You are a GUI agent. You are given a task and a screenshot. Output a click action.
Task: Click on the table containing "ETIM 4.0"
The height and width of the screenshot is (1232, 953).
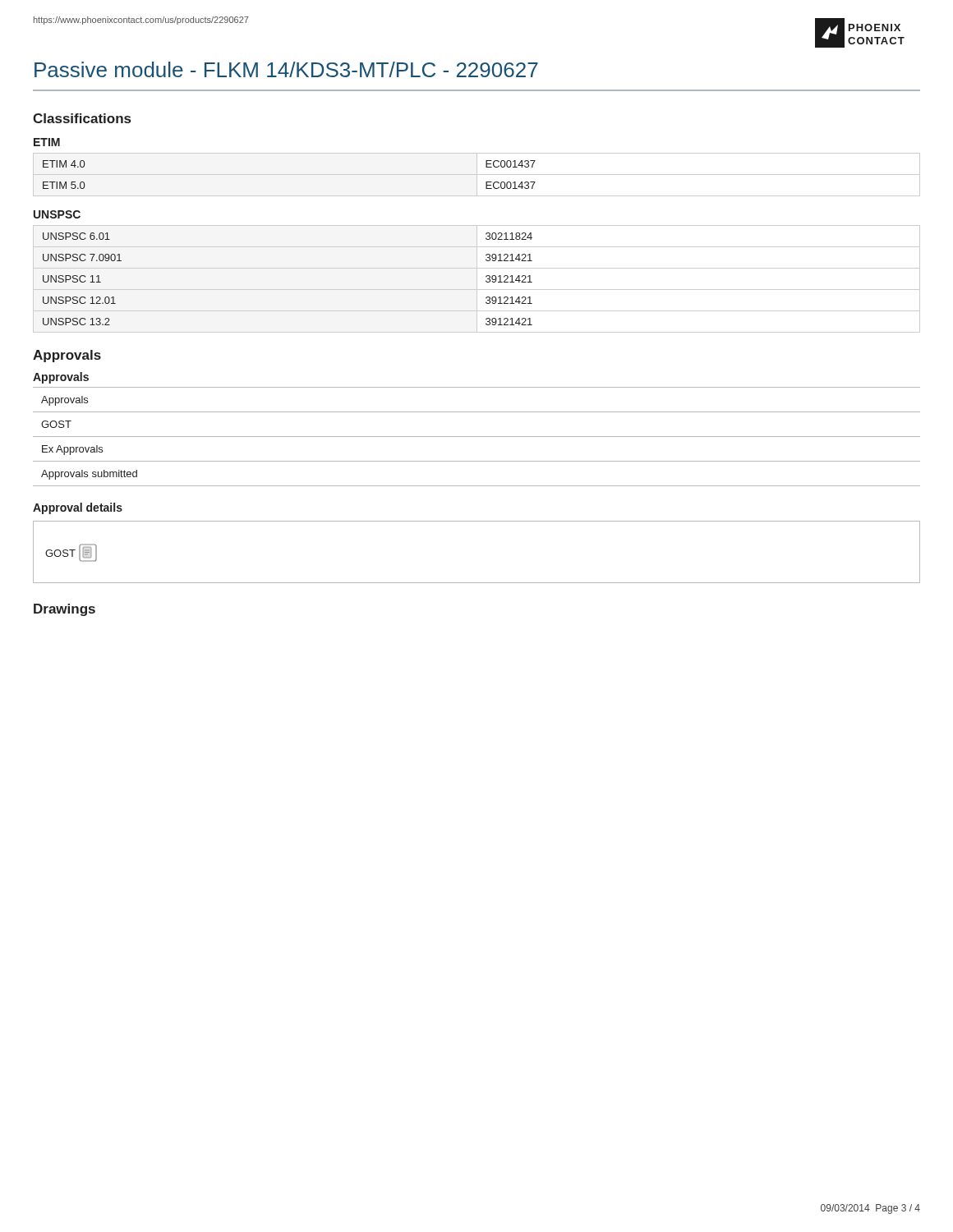pyautogui.click(x=476, y=175)
